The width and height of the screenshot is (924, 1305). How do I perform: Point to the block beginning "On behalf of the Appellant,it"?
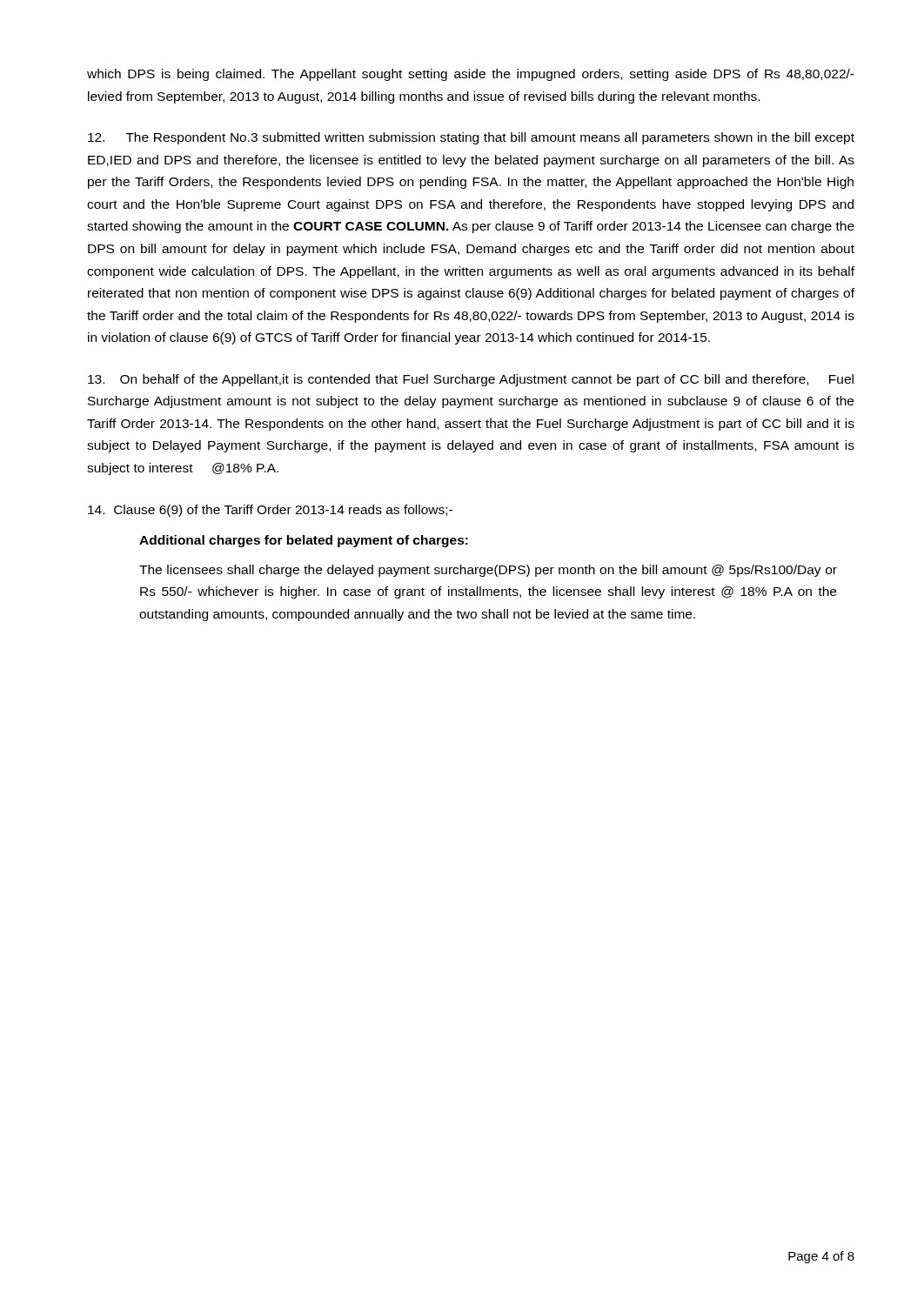[471, 423]
